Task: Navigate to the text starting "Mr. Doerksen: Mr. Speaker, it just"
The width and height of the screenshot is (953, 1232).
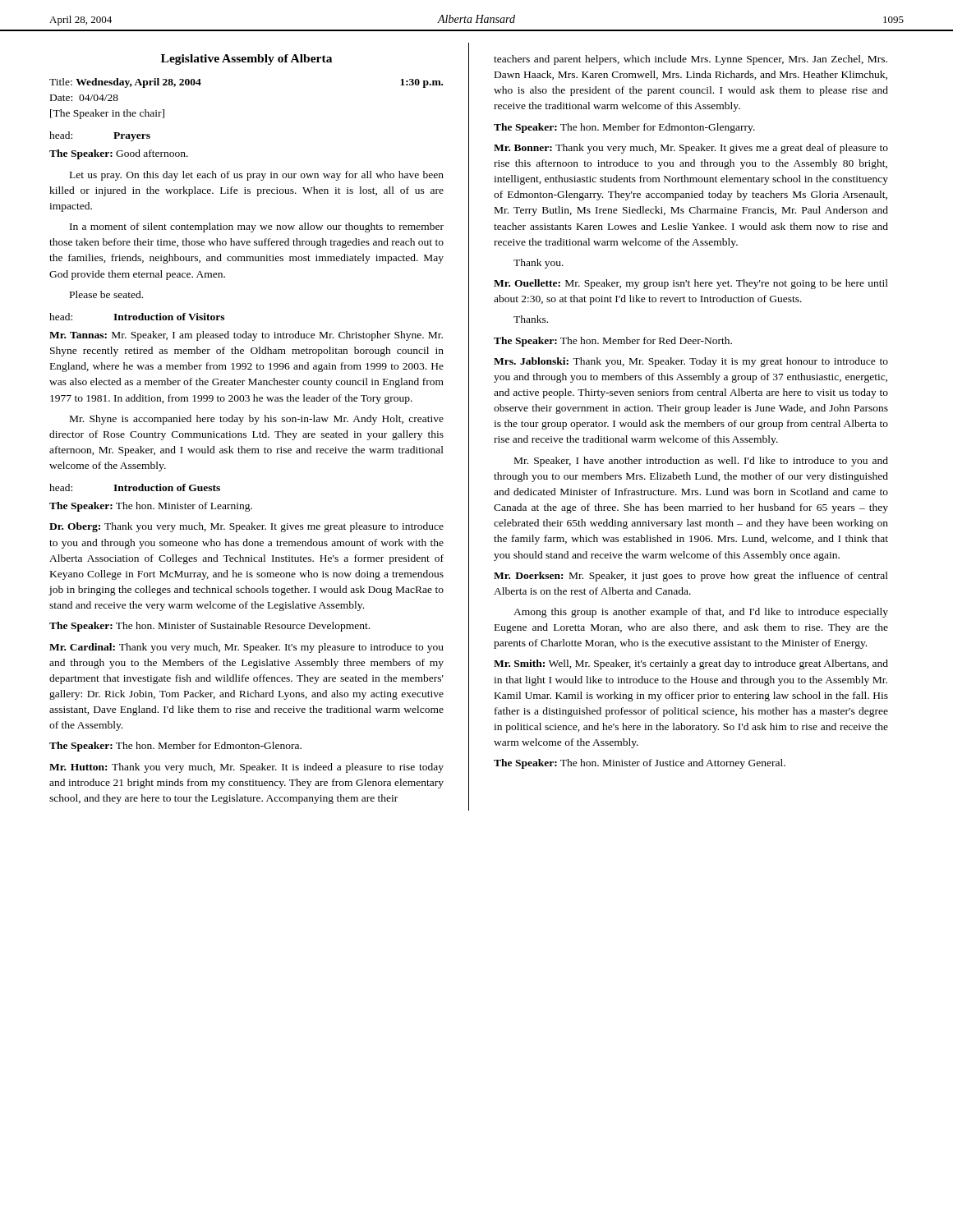Action: pos(691,609)
